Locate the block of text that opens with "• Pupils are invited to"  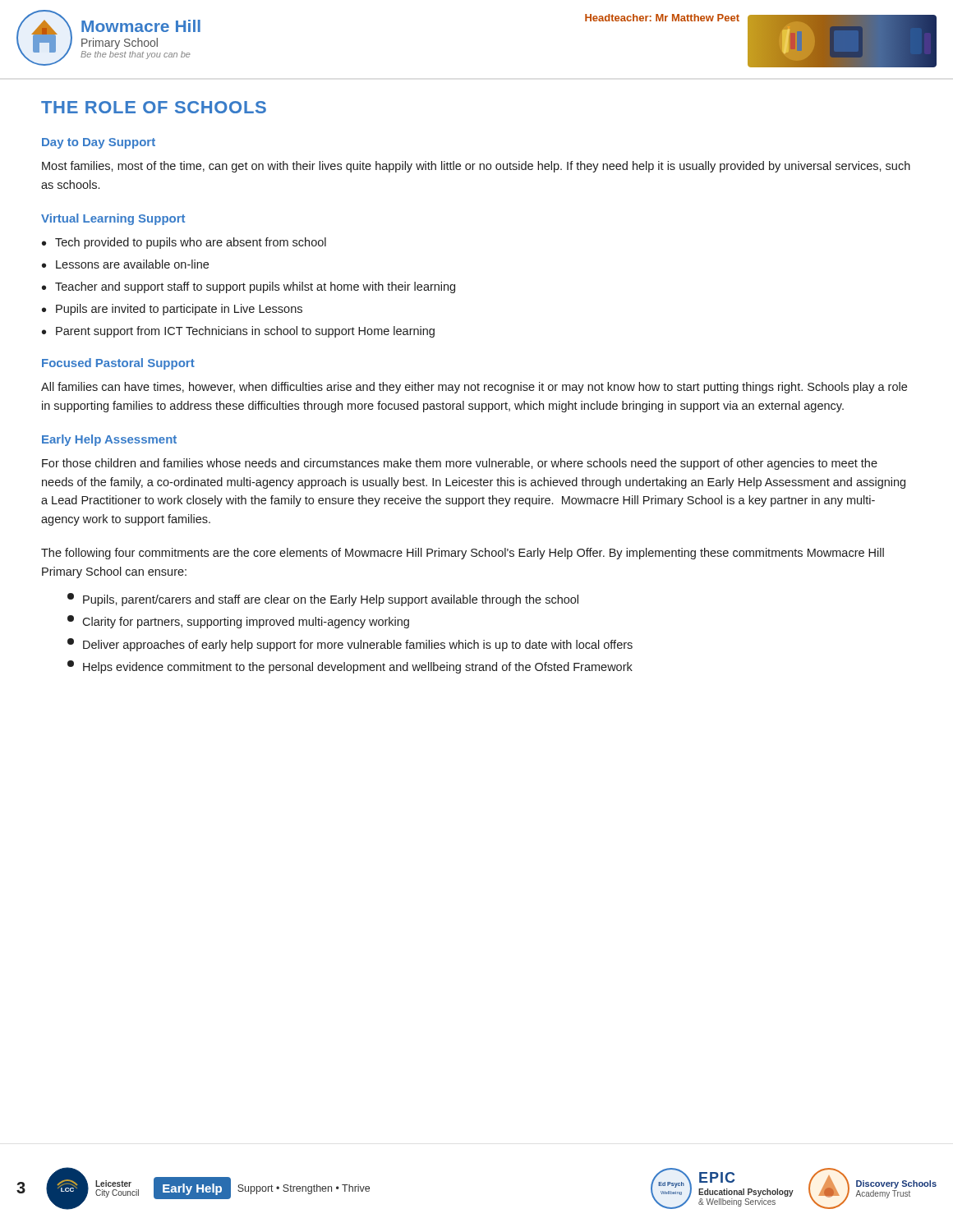pos(172,310)
